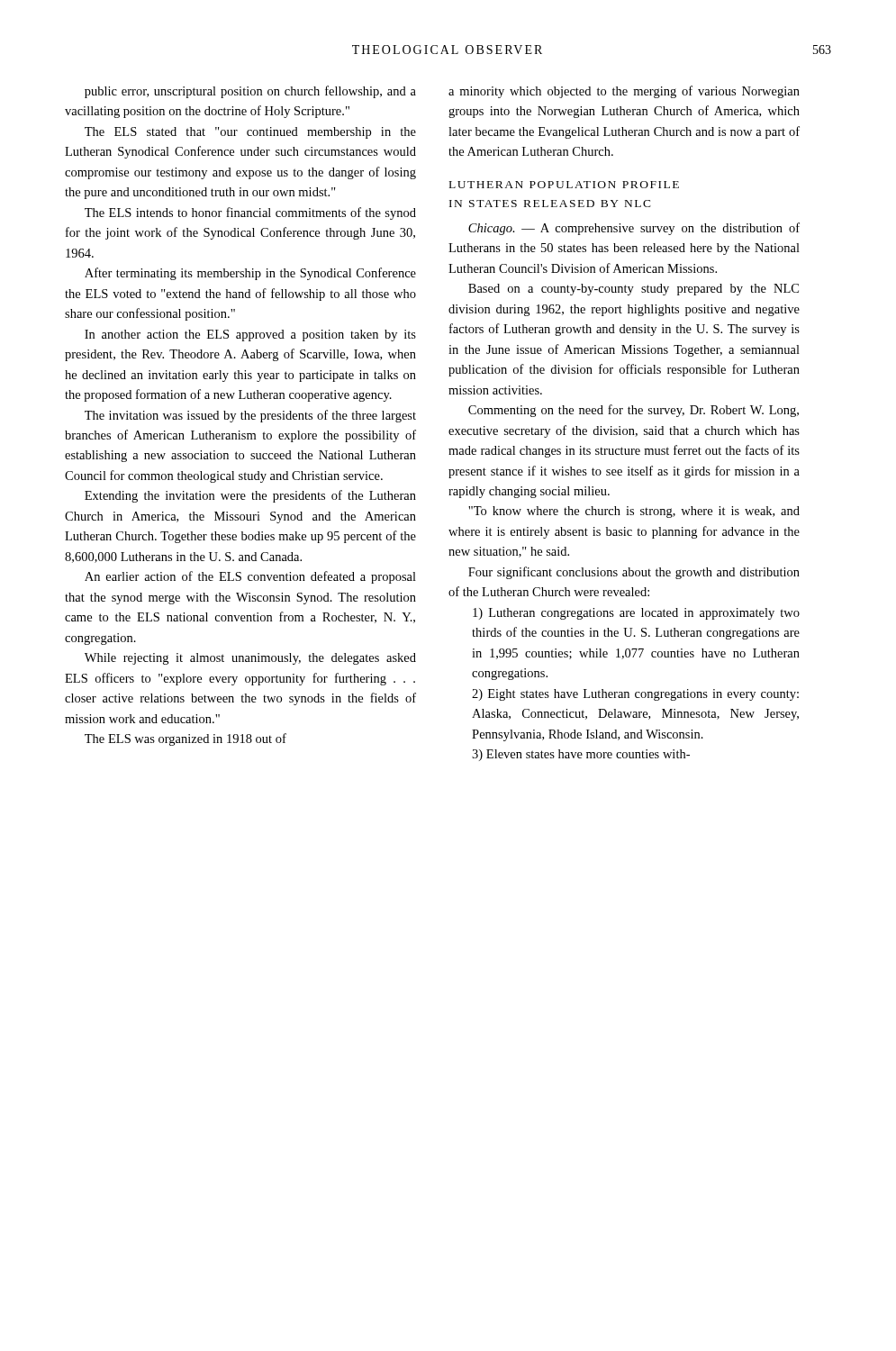
Task: Click the passage that begins "1) Lutheran congregations are located in approximately two"
Action: coord(624,643)
